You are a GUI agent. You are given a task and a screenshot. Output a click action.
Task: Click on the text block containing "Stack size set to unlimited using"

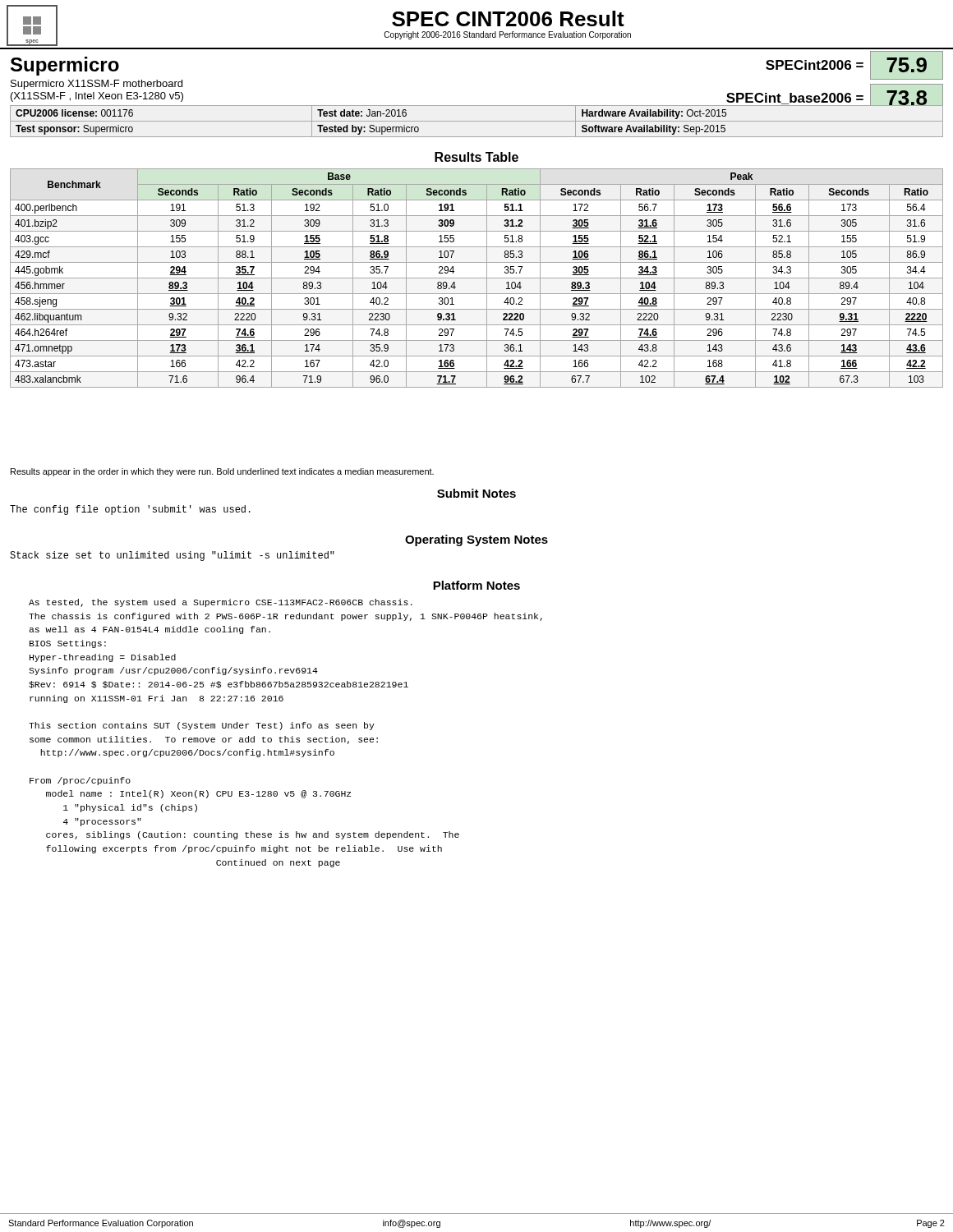(x=173, y=556)
